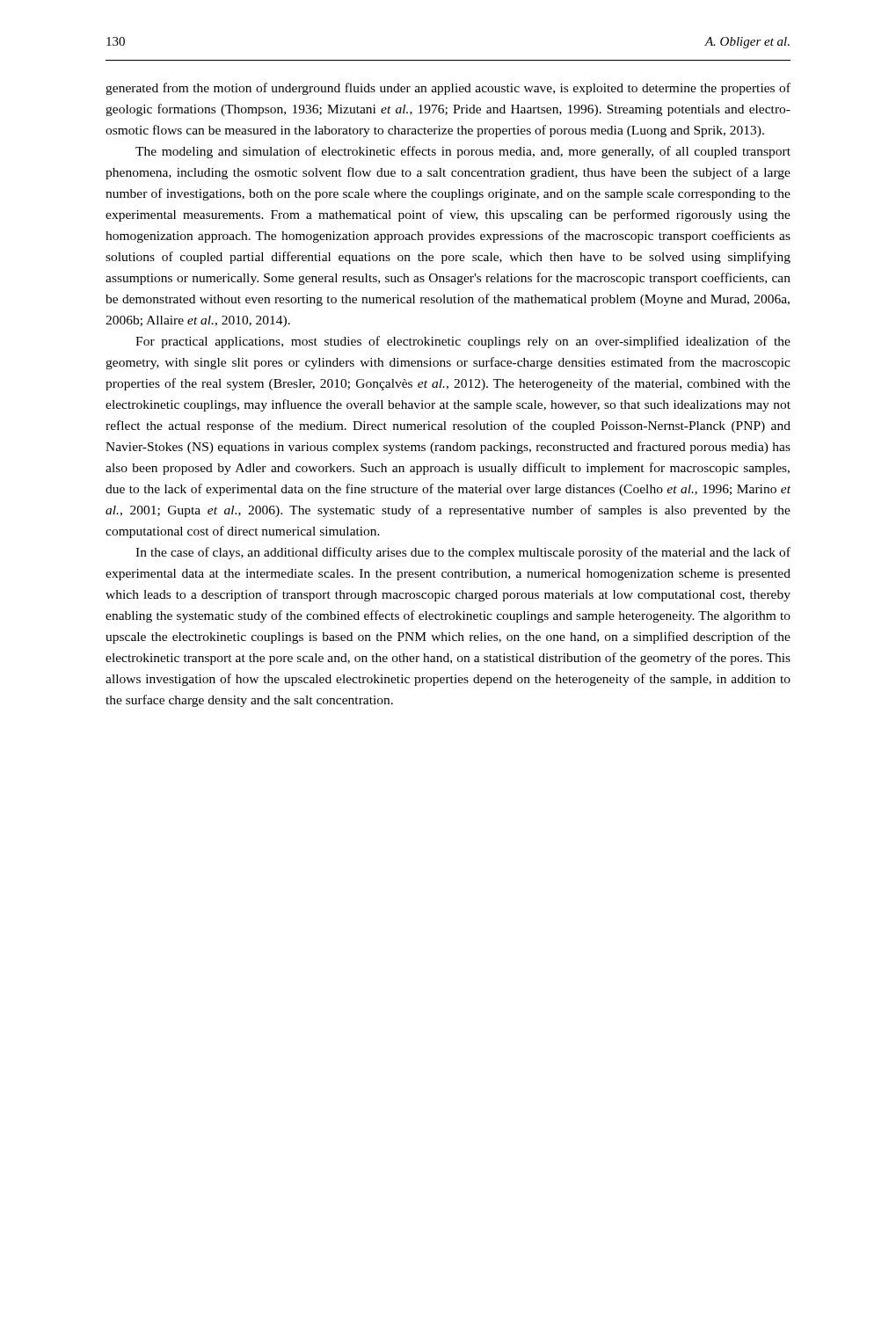Find the passage starting "For practical applications,"
Viewport: 896px width, 1319px height.
[x=448, y=436]
